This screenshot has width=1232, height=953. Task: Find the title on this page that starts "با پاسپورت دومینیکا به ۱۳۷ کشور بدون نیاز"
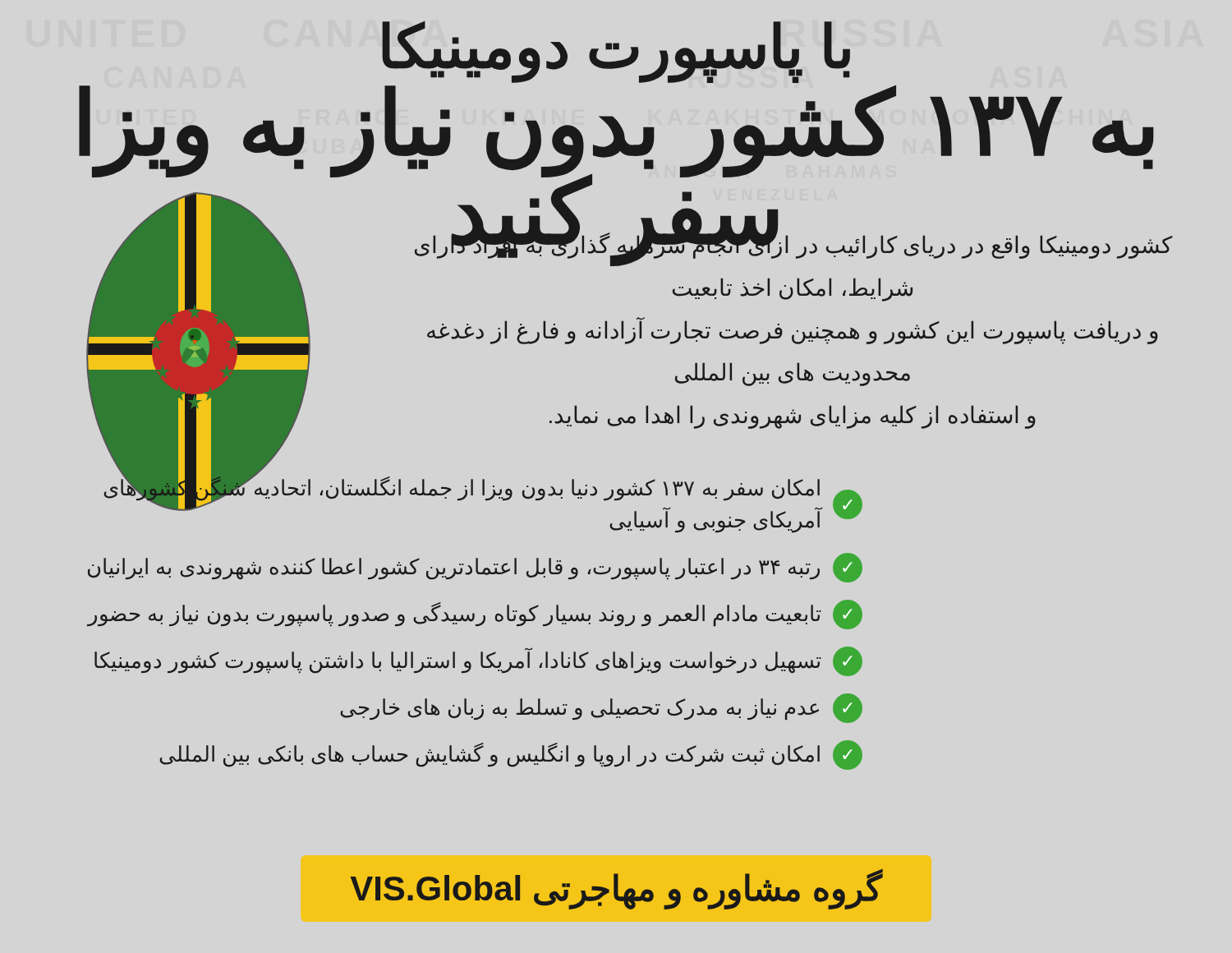(616, 129)
